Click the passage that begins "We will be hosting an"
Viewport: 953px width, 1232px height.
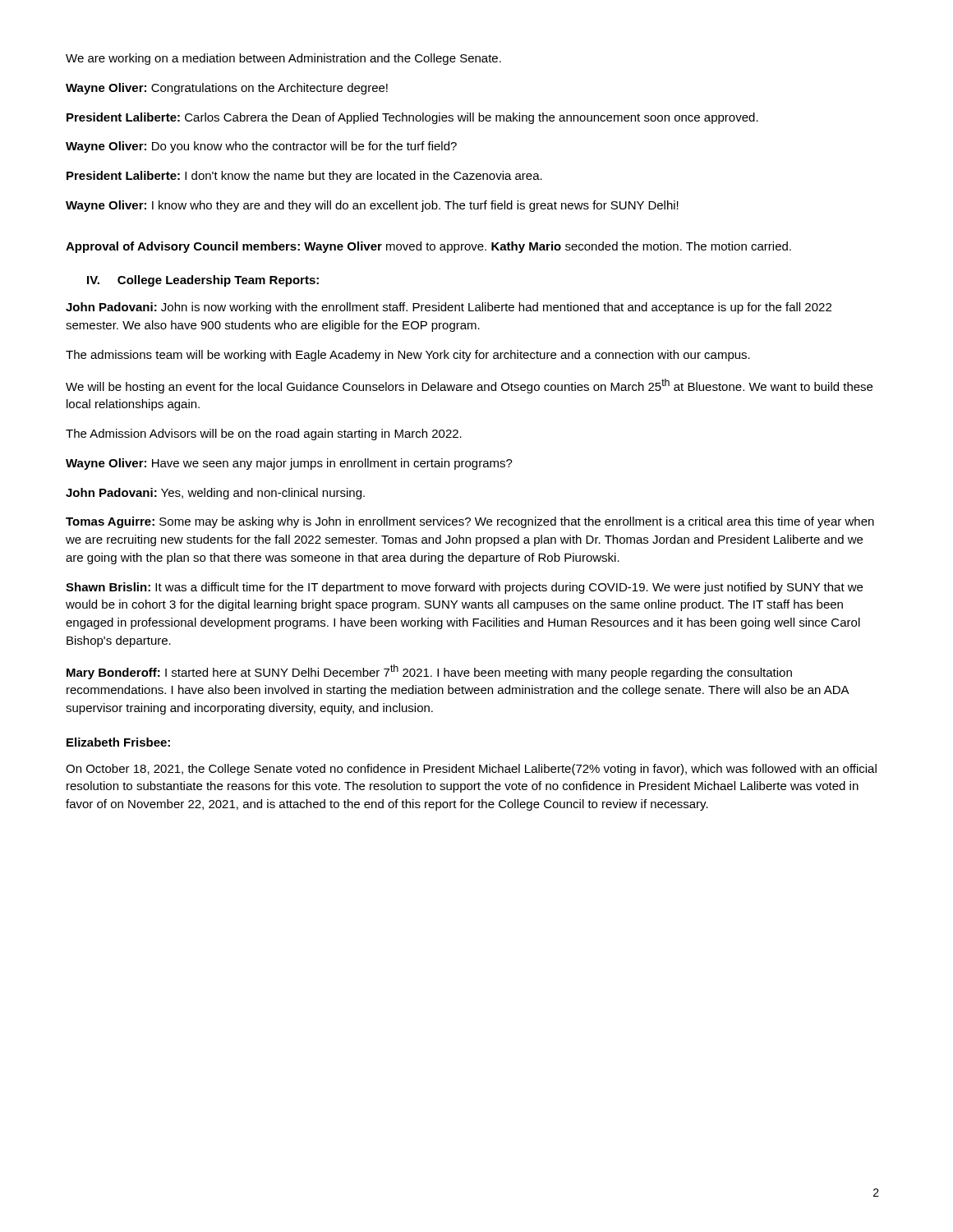click(x=470, y=394)
